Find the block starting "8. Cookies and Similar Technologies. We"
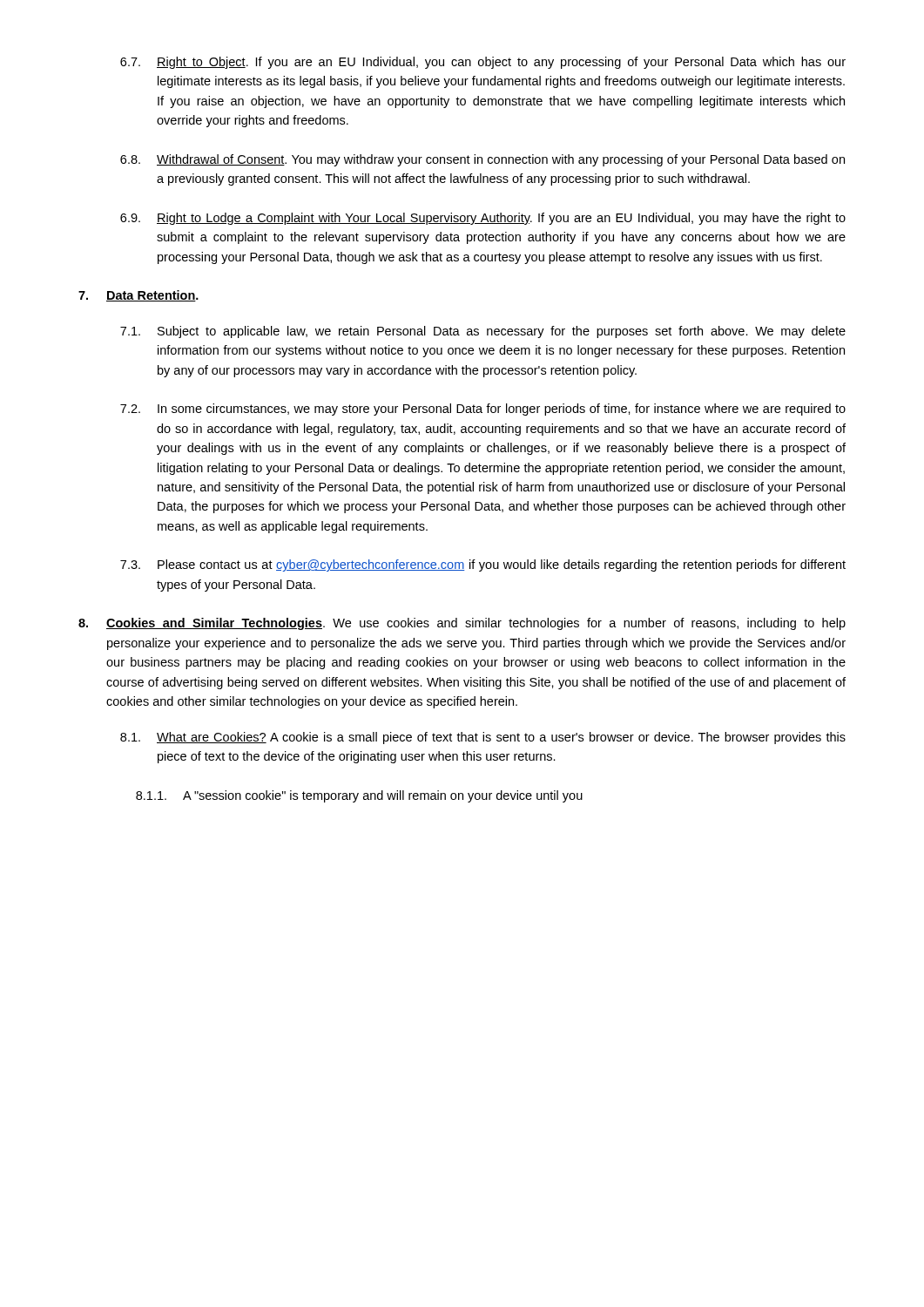Screen dimensions: 1307x924 pyautogui.click(x=462, y=663)
